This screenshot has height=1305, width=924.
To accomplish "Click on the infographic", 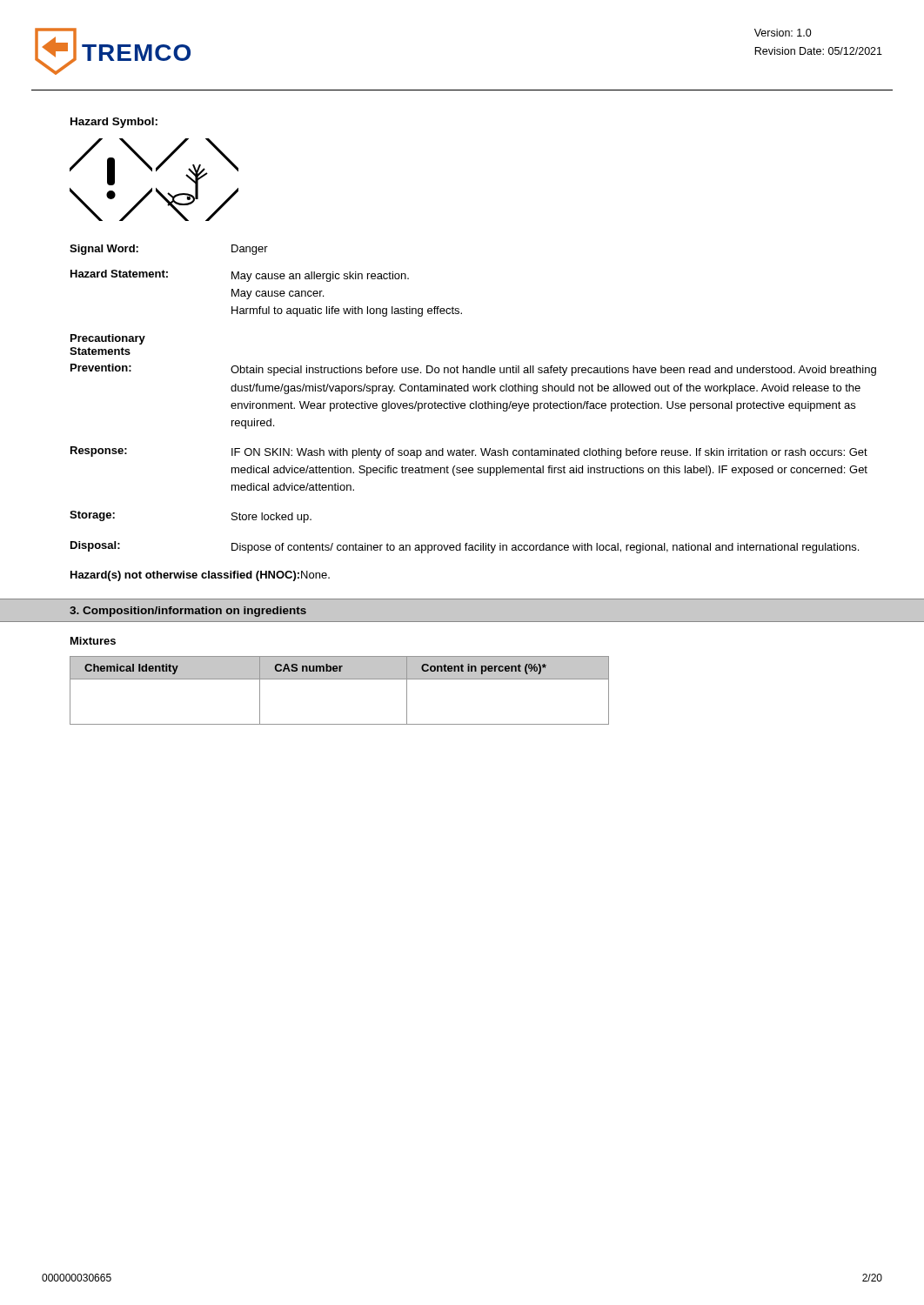I will (476, 180).
